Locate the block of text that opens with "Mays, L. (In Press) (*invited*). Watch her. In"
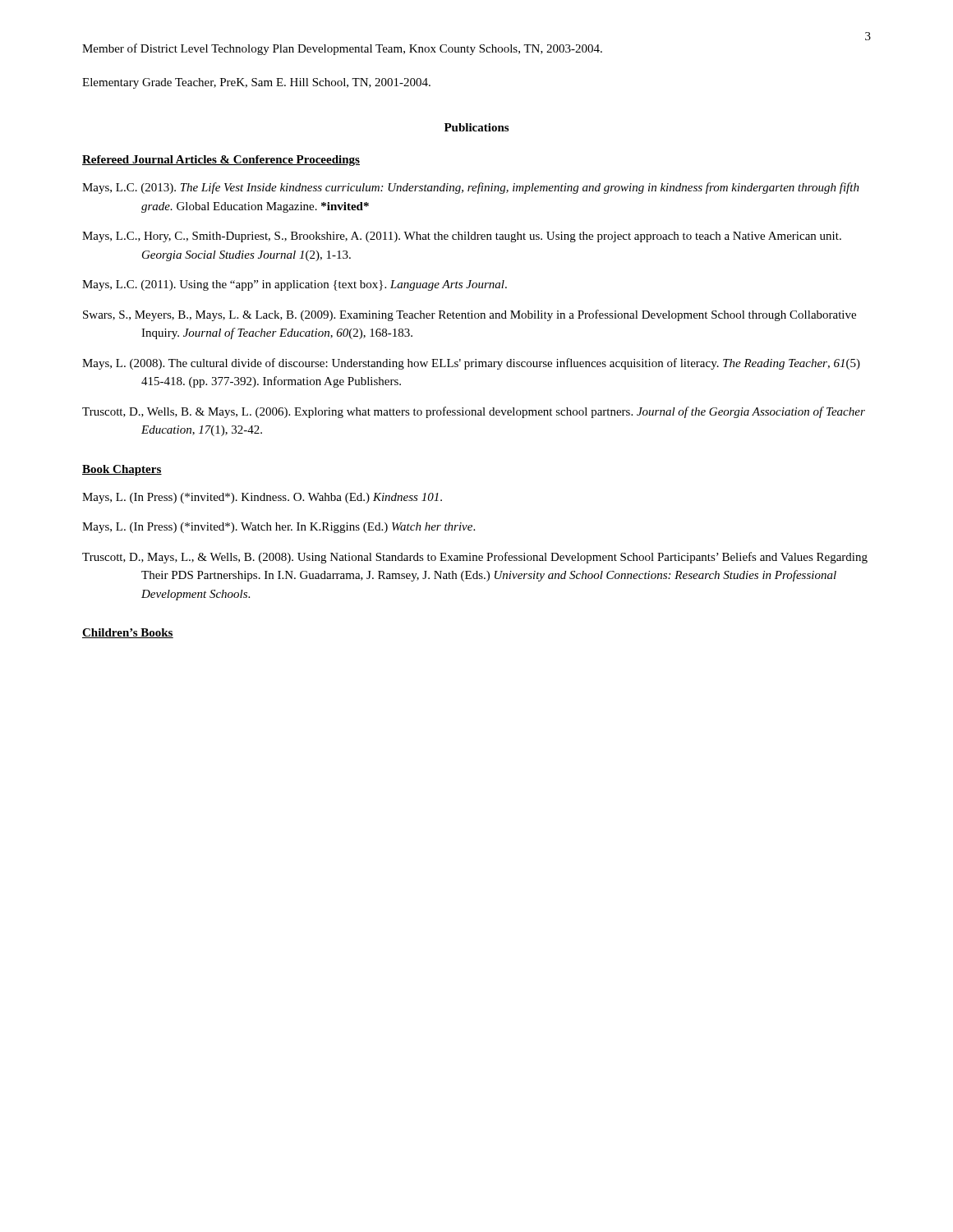This screenshot has height=1232, width=953. [476, 527]
